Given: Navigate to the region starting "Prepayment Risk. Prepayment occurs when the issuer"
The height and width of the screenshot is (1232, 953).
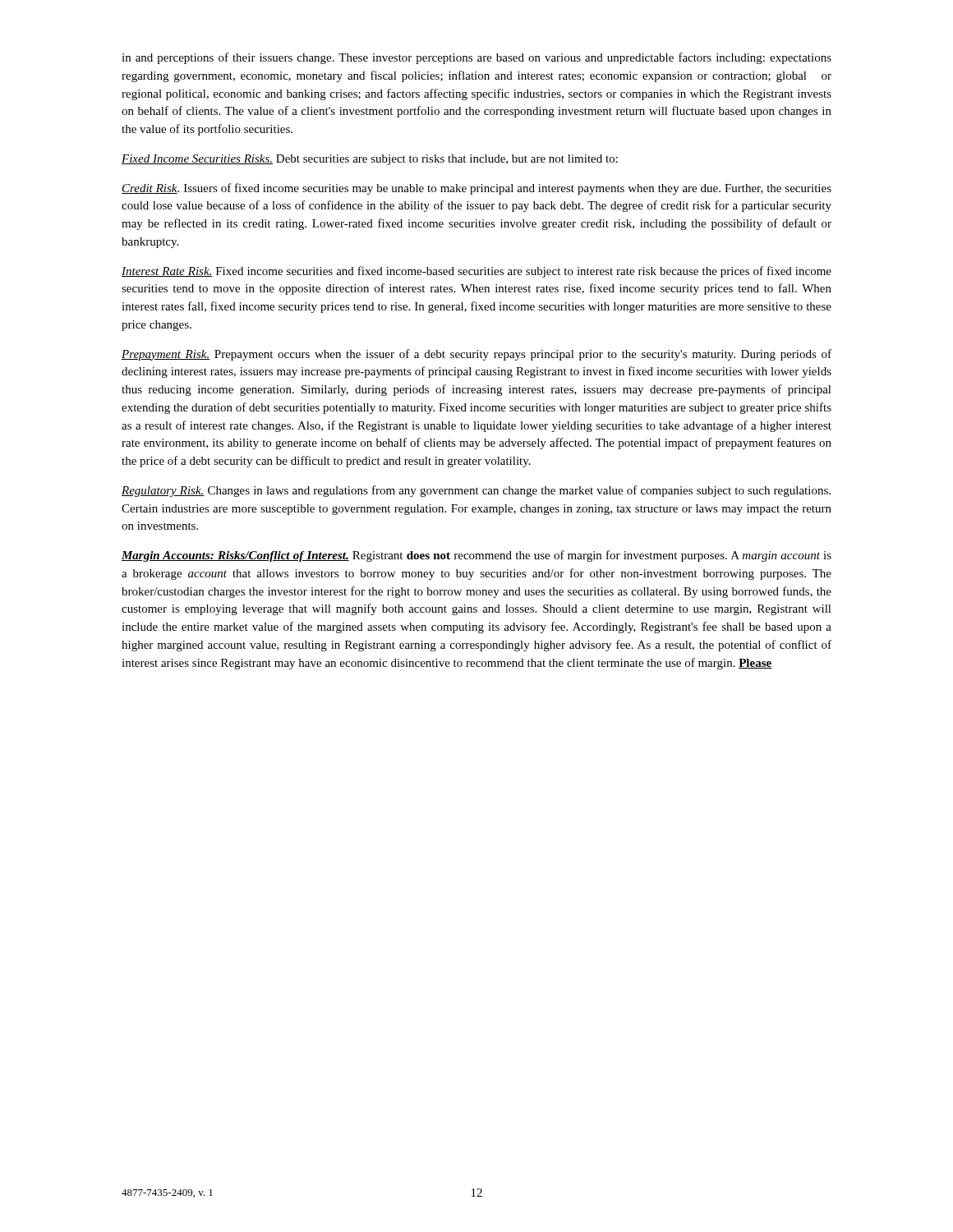Looking at the screenshot, I should tap(476, 408).
